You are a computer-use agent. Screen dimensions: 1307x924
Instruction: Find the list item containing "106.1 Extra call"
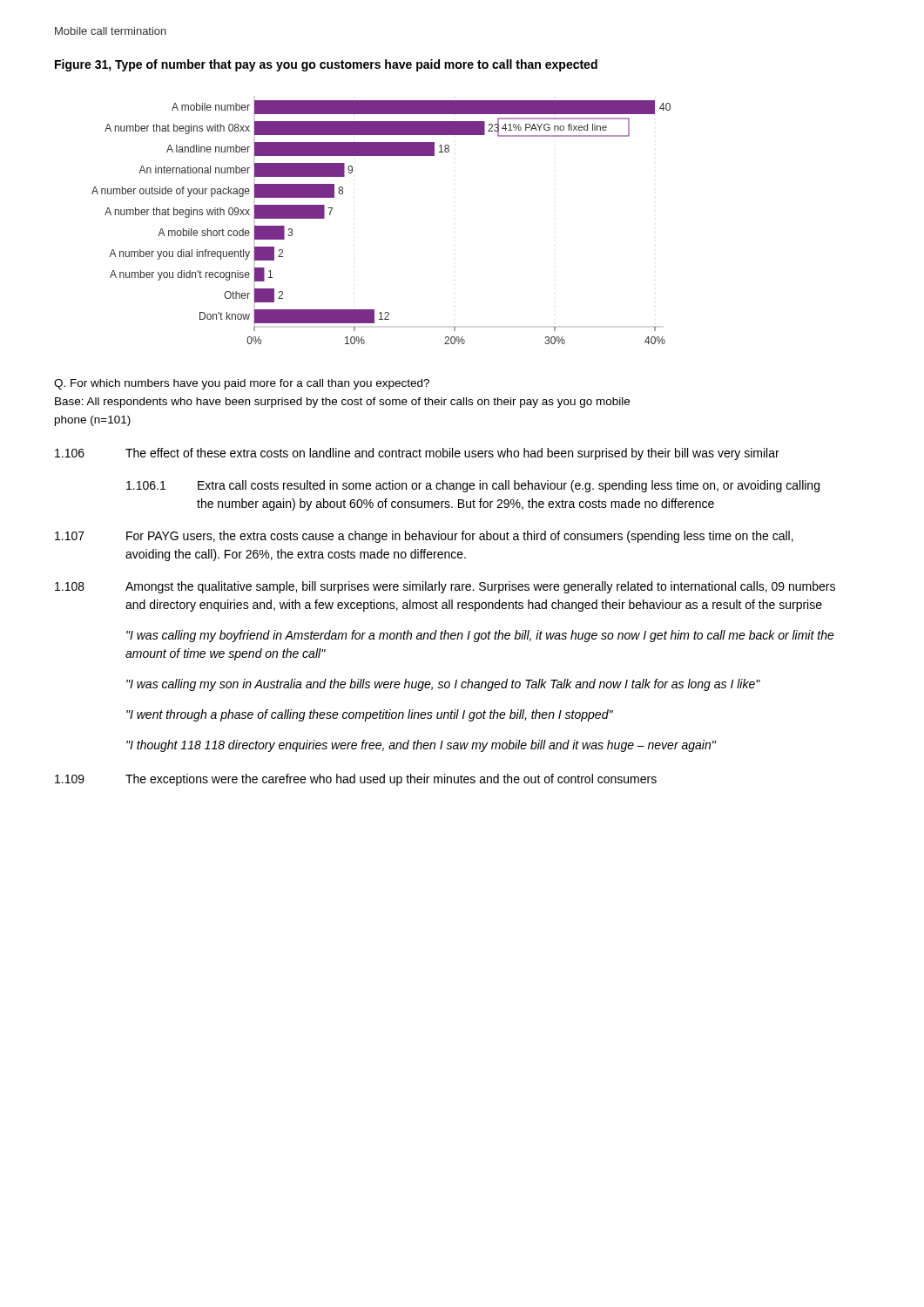pyautogui.click(x=482, y=495)
